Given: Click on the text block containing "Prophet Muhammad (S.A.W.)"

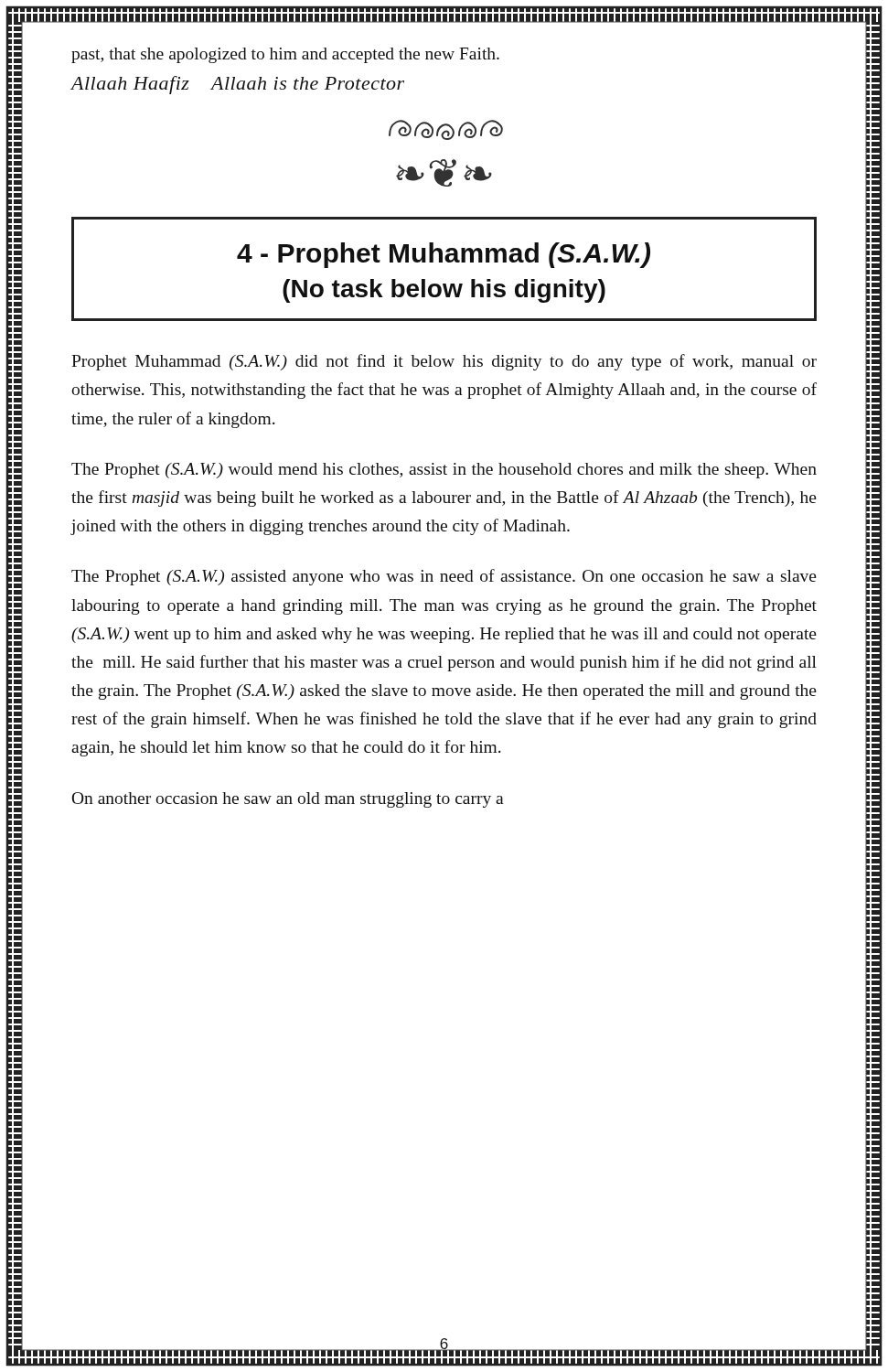Looking at the screenshot, I should coord(444,390).
